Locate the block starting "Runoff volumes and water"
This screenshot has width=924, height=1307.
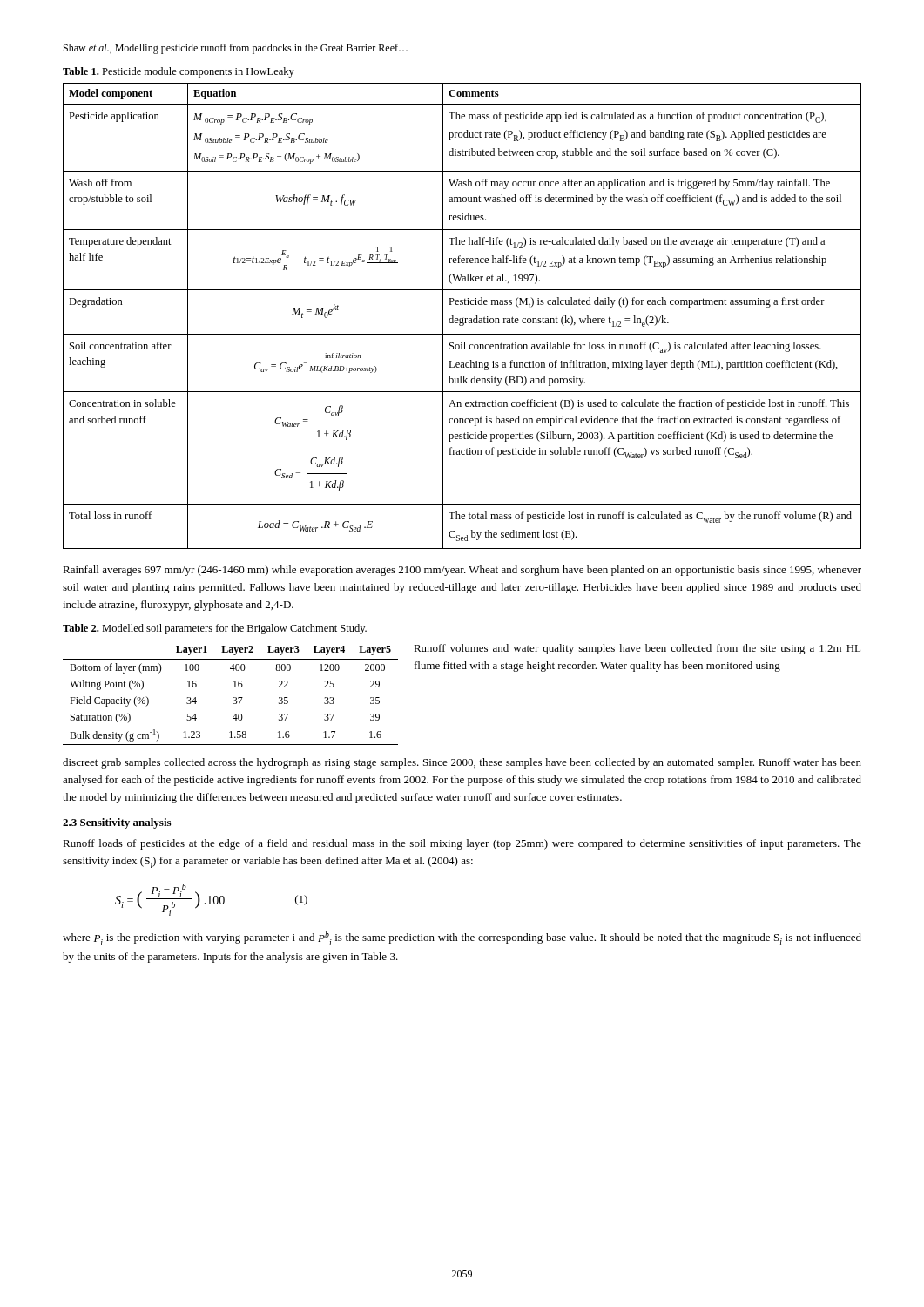tap(637, 657)
